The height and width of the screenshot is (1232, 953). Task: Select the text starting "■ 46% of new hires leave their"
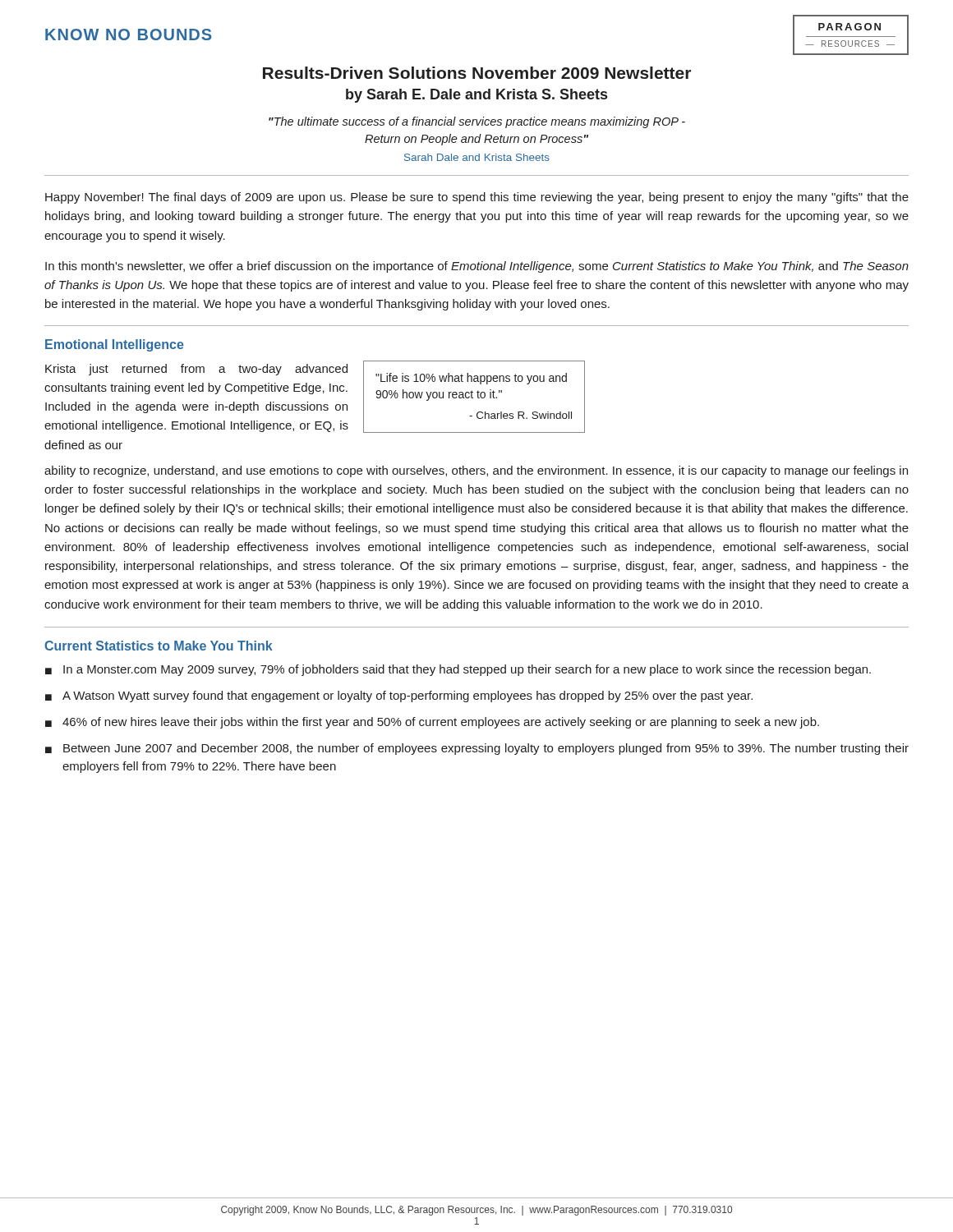tap(432, 723)
